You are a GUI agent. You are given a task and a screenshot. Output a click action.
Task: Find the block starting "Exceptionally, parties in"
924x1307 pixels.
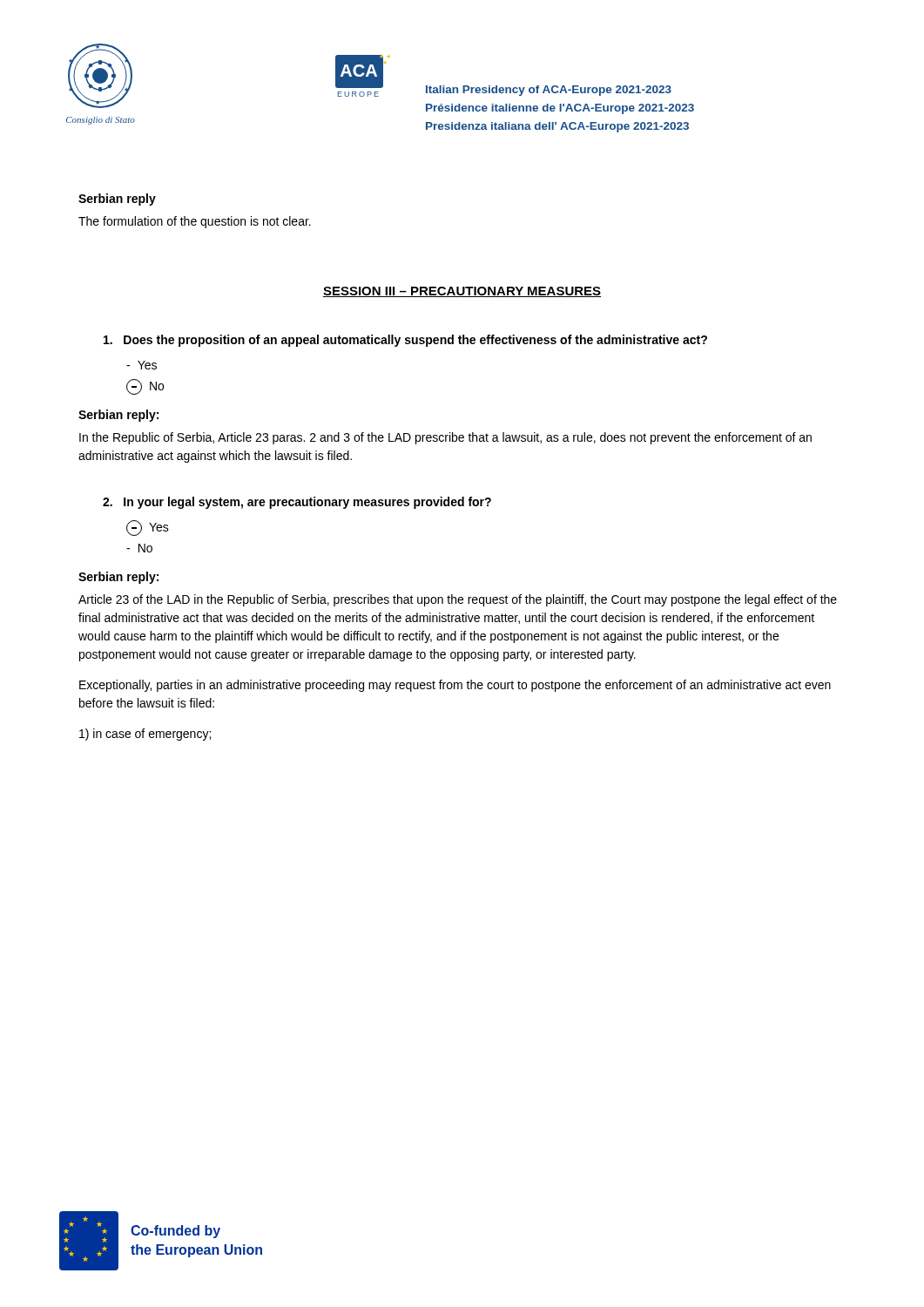click(455, 694)
